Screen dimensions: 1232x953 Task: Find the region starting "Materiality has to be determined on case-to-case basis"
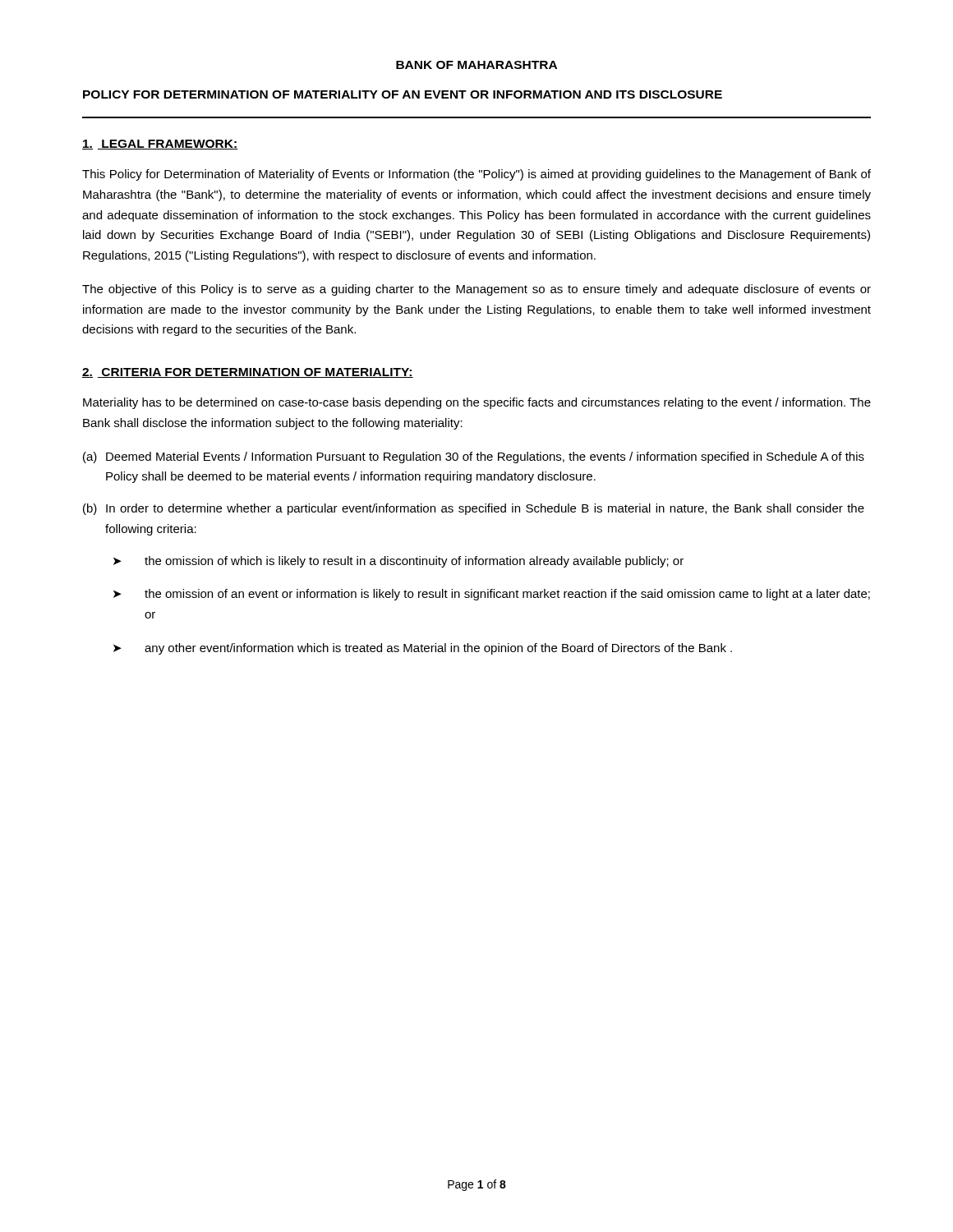476,412
